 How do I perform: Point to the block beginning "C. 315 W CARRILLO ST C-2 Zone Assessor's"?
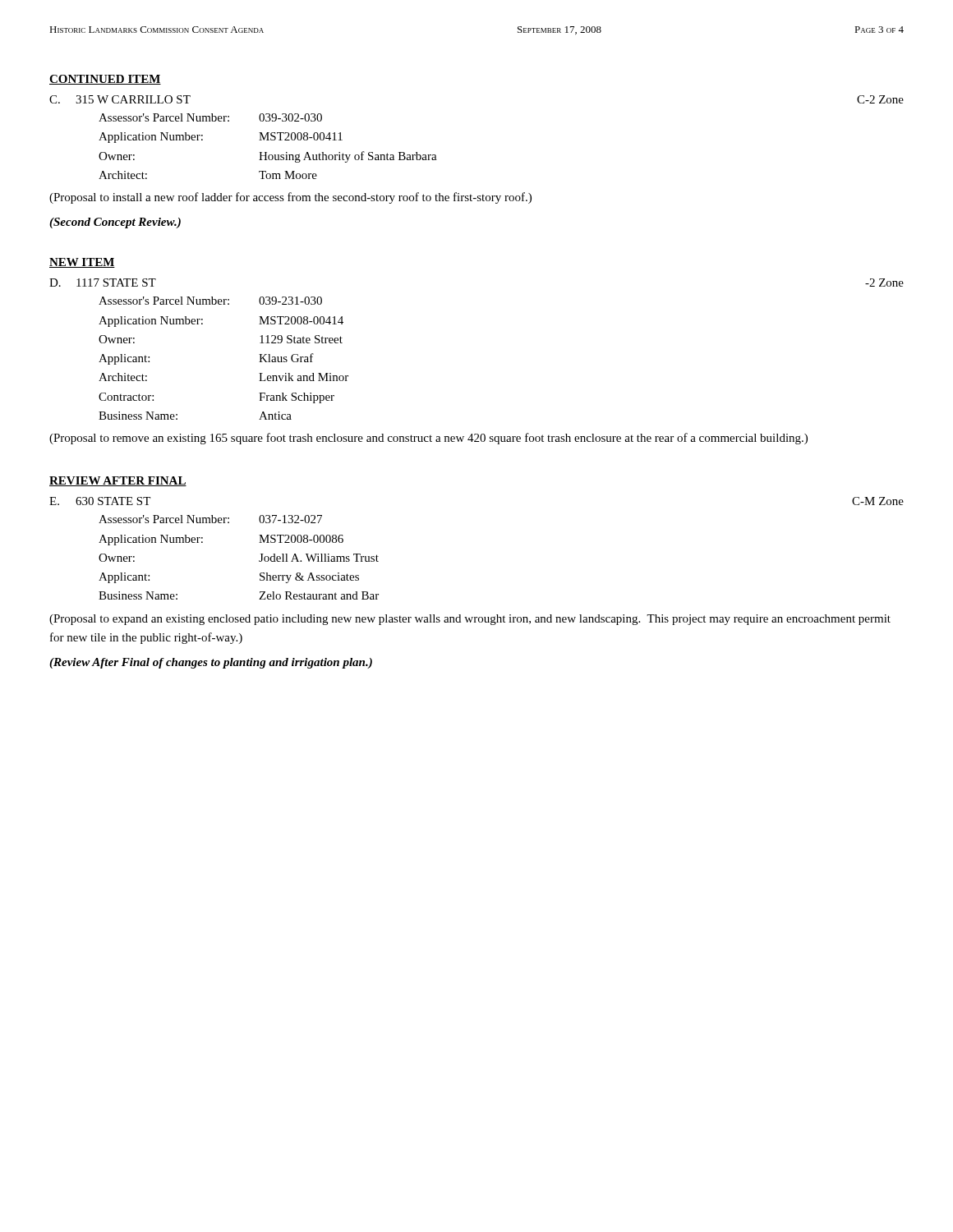pos(133,100)
